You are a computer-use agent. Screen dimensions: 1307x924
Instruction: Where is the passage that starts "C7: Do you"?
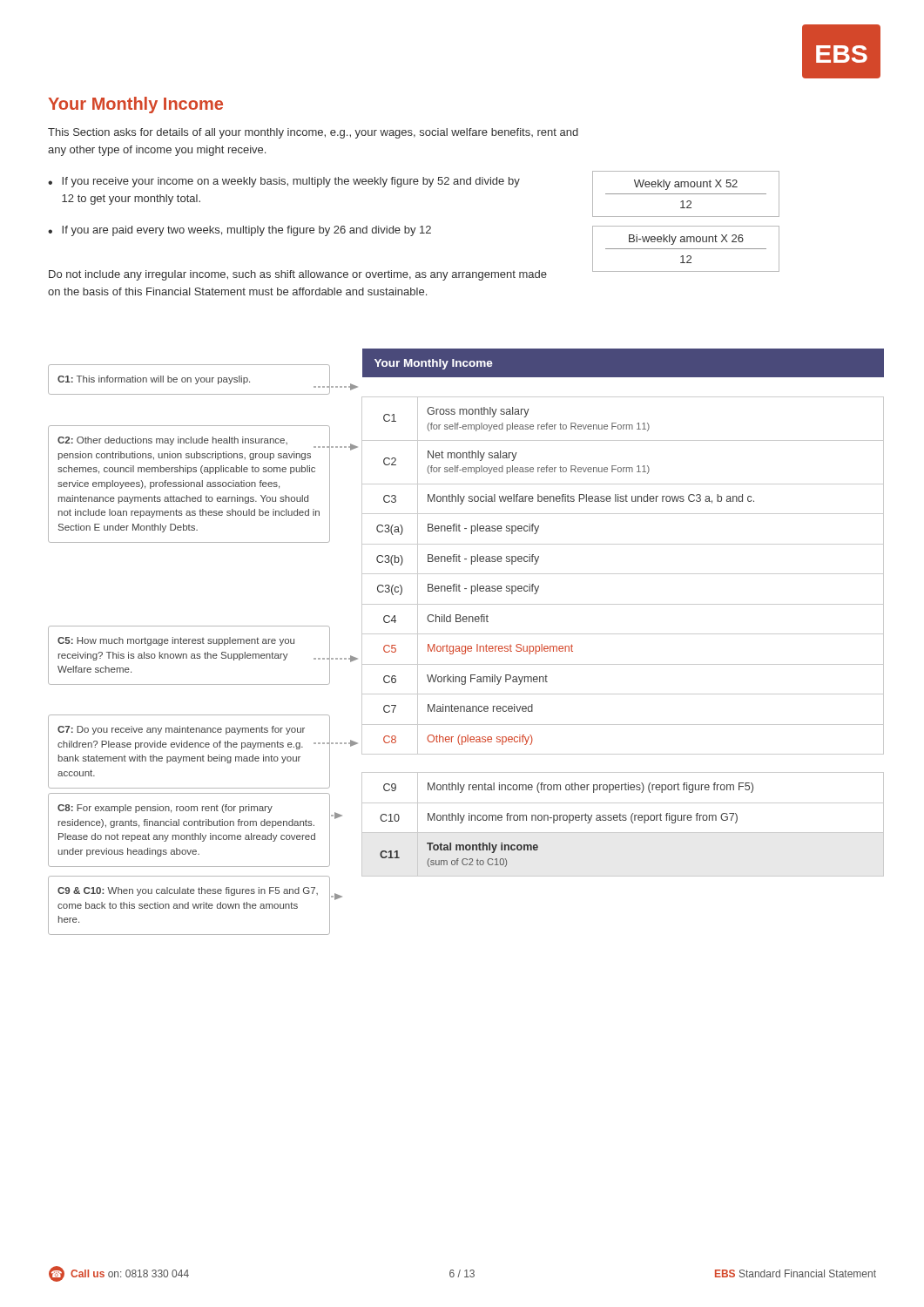(x=181, y=751)
